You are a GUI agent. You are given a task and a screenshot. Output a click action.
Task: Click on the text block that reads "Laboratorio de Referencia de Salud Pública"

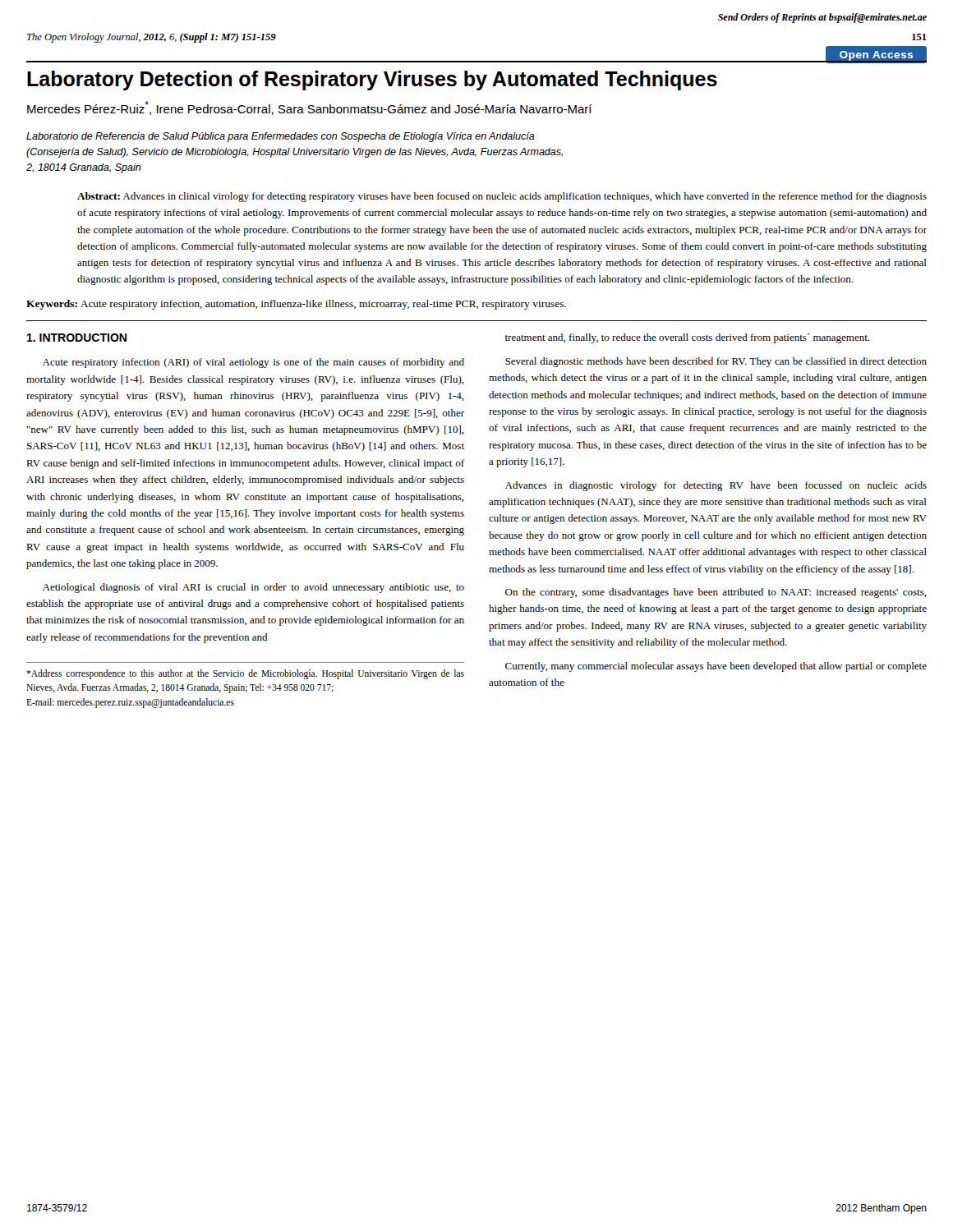(x=295, y=152)
